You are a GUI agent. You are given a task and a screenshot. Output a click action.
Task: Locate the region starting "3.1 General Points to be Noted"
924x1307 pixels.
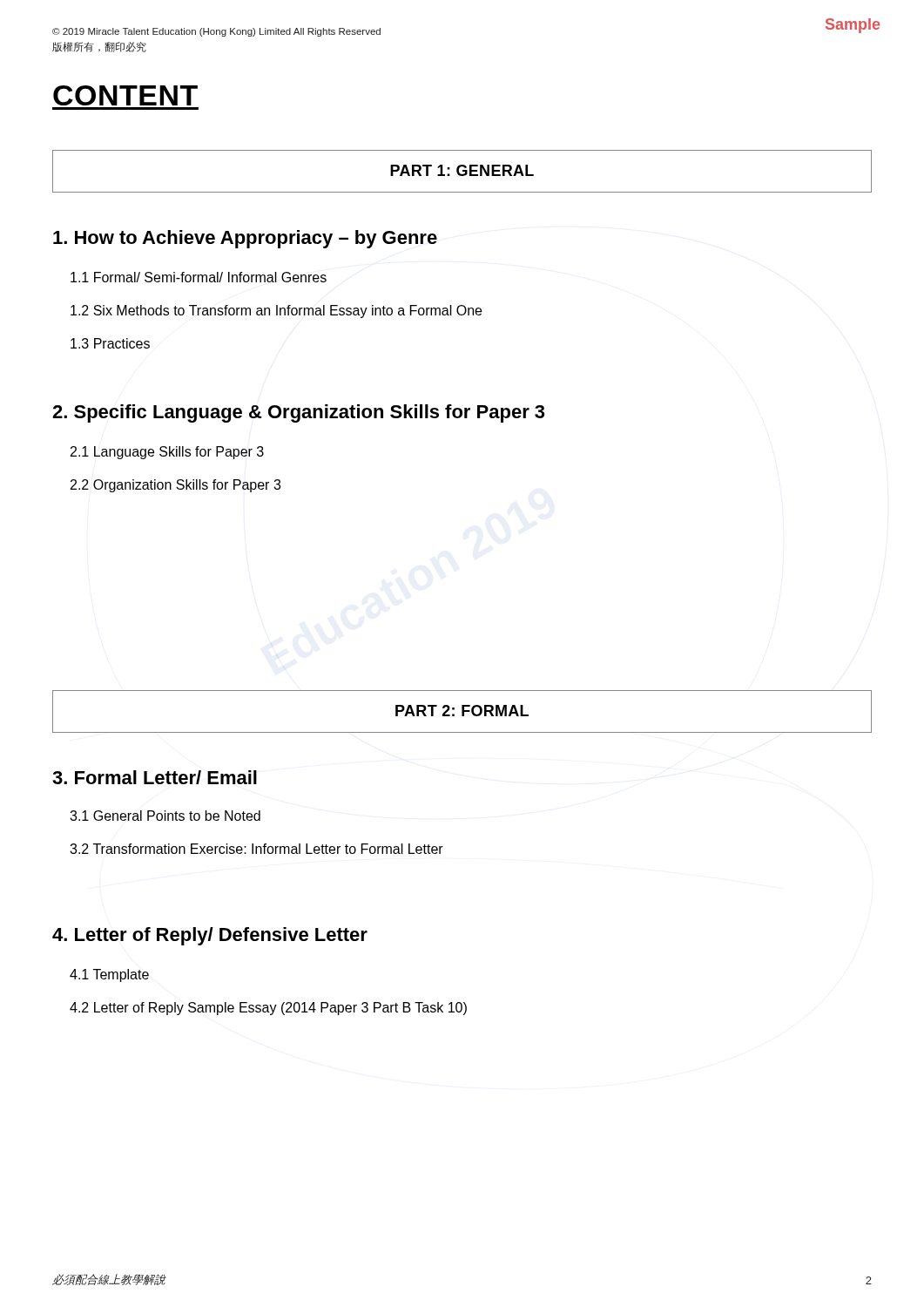[165, 816]
